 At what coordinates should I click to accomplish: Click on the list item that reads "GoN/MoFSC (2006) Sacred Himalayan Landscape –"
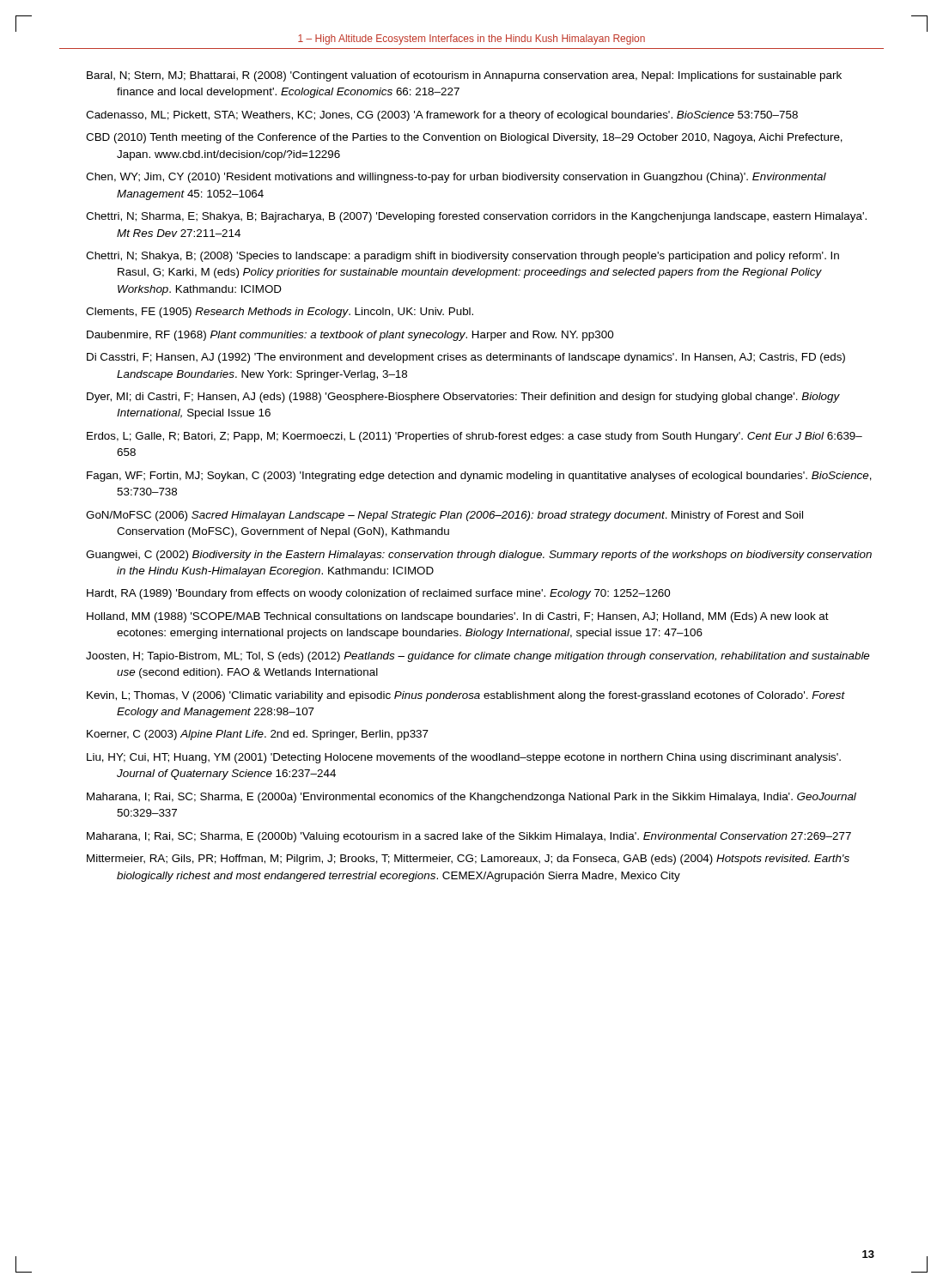click(x=445, y=523)
